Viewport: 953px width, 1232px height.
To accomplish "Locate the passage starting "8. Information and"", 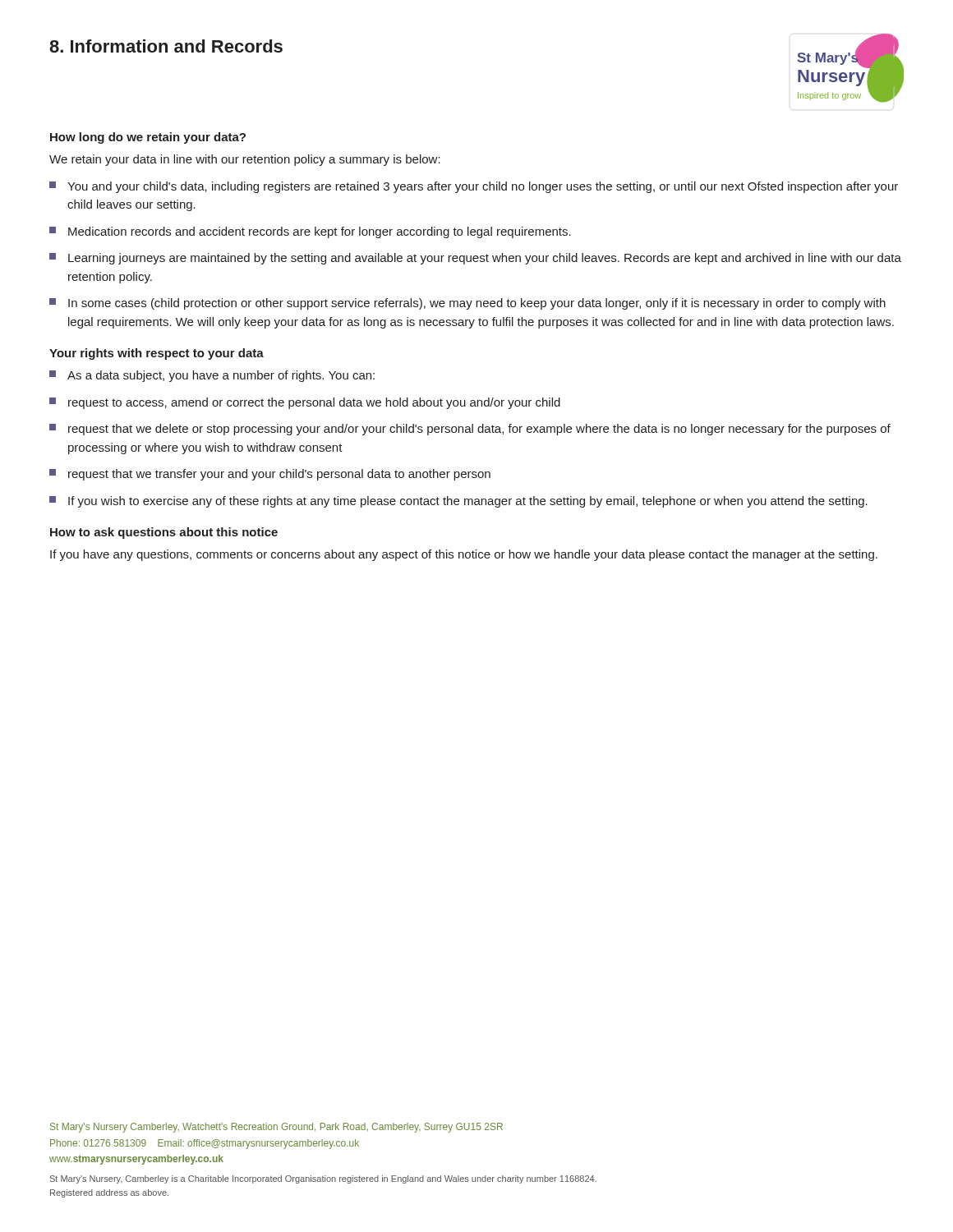I will [x=166, y=46].
